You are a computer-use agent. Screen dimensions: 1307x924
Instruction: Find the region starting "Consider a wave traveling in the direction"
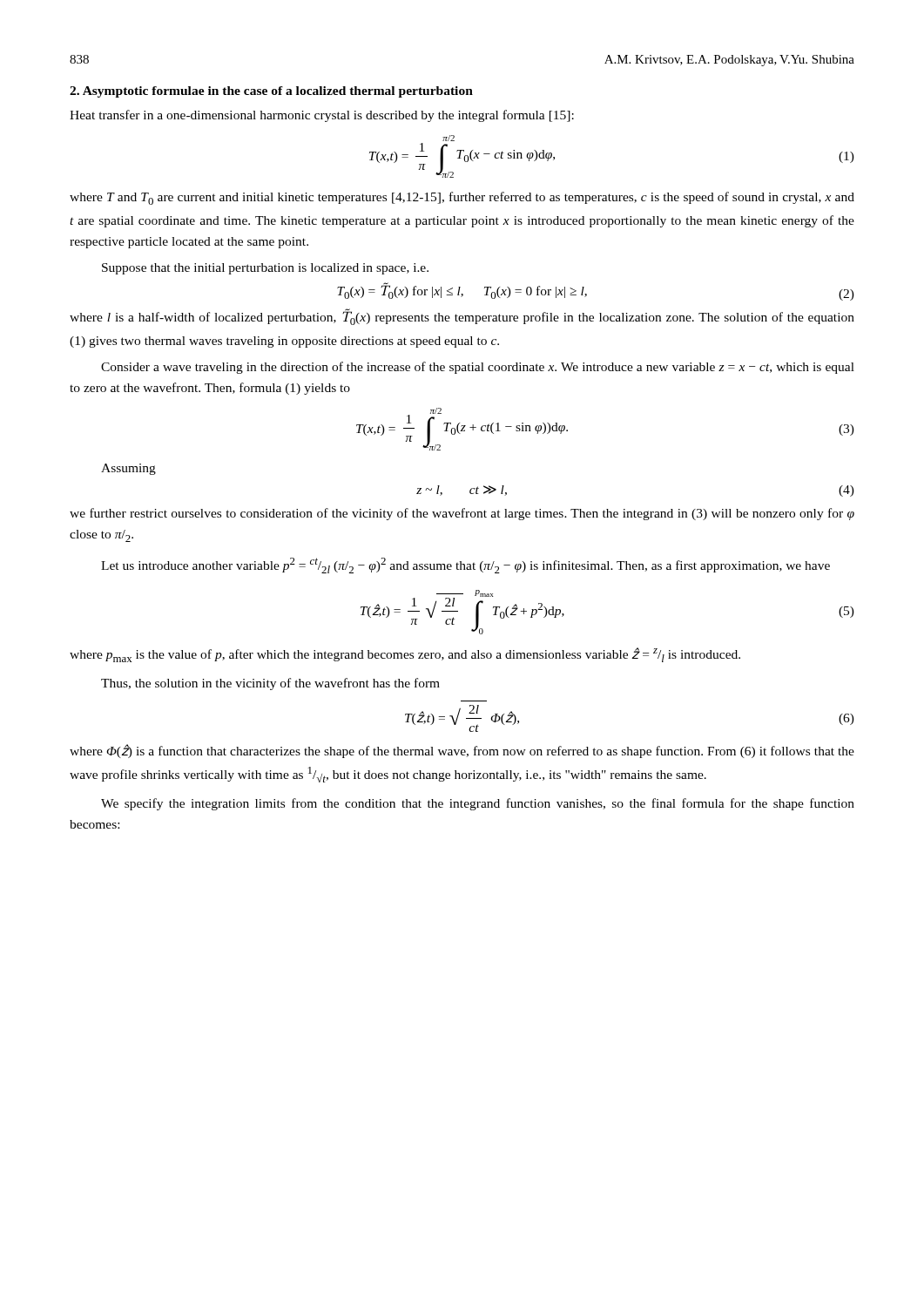click(462, 377)
